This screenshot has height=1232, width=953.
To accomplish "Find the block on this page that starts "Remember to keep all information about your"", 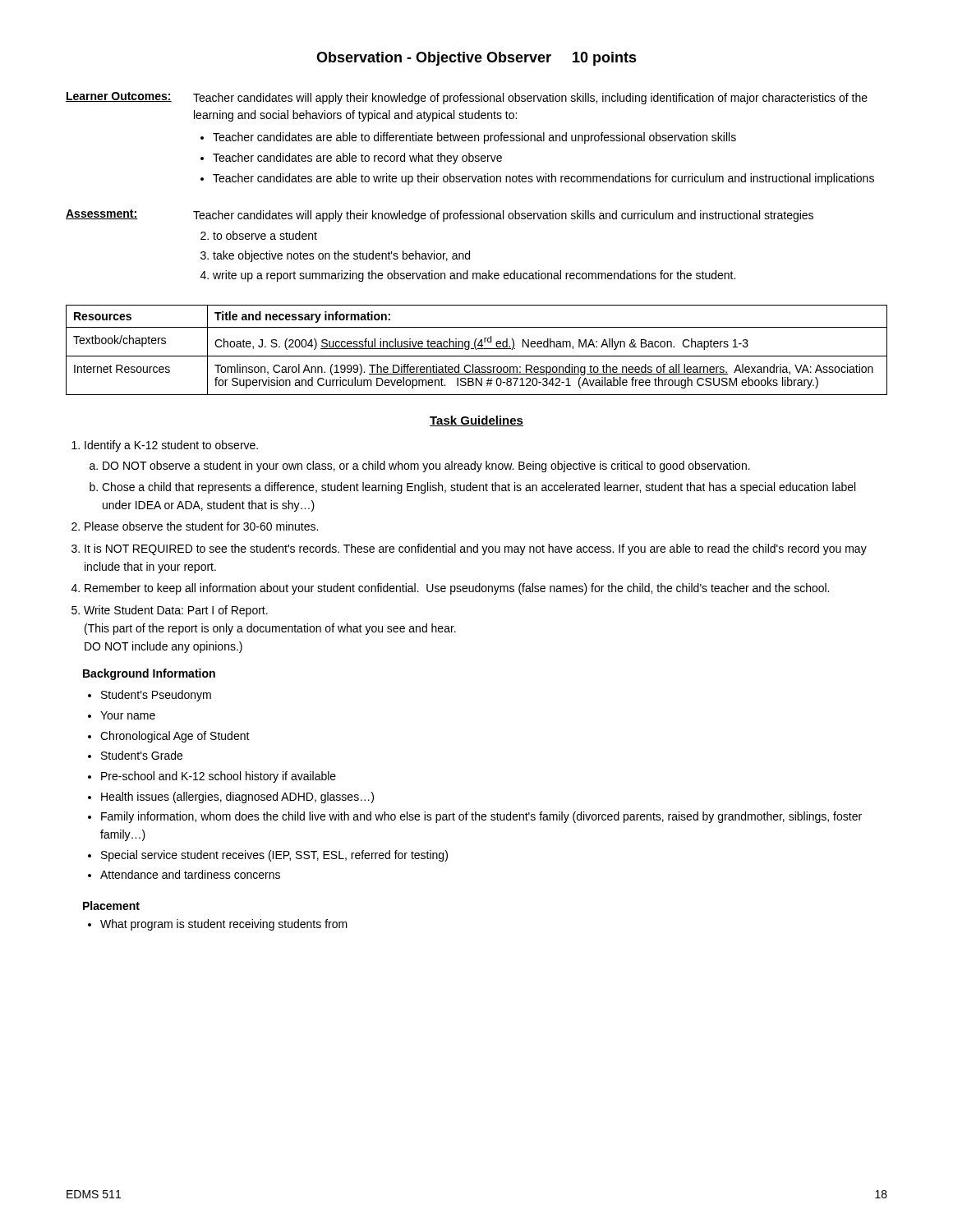I will [457, 588].
